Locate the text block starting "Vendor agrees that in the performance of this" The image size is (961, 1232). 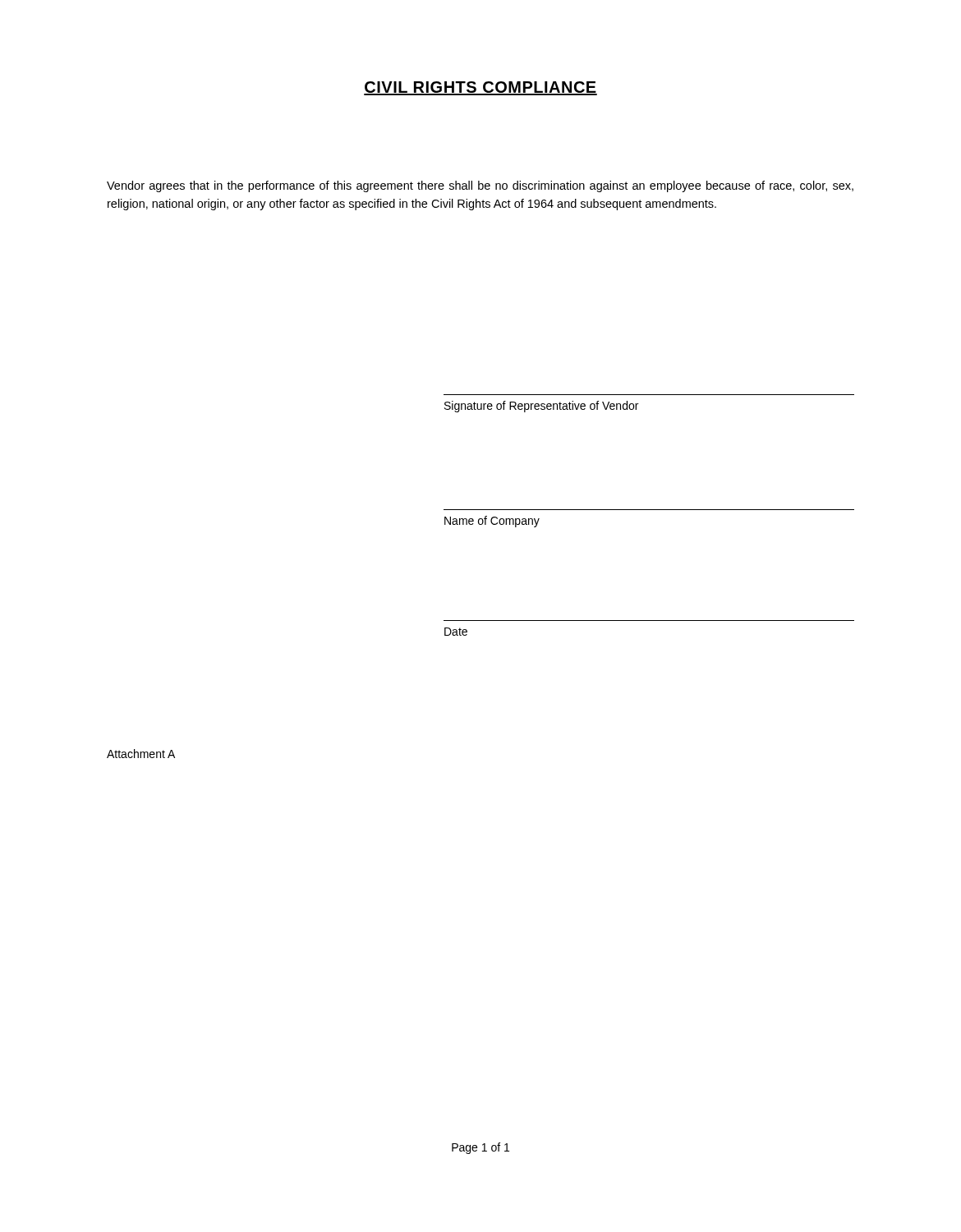click(480, 195)
